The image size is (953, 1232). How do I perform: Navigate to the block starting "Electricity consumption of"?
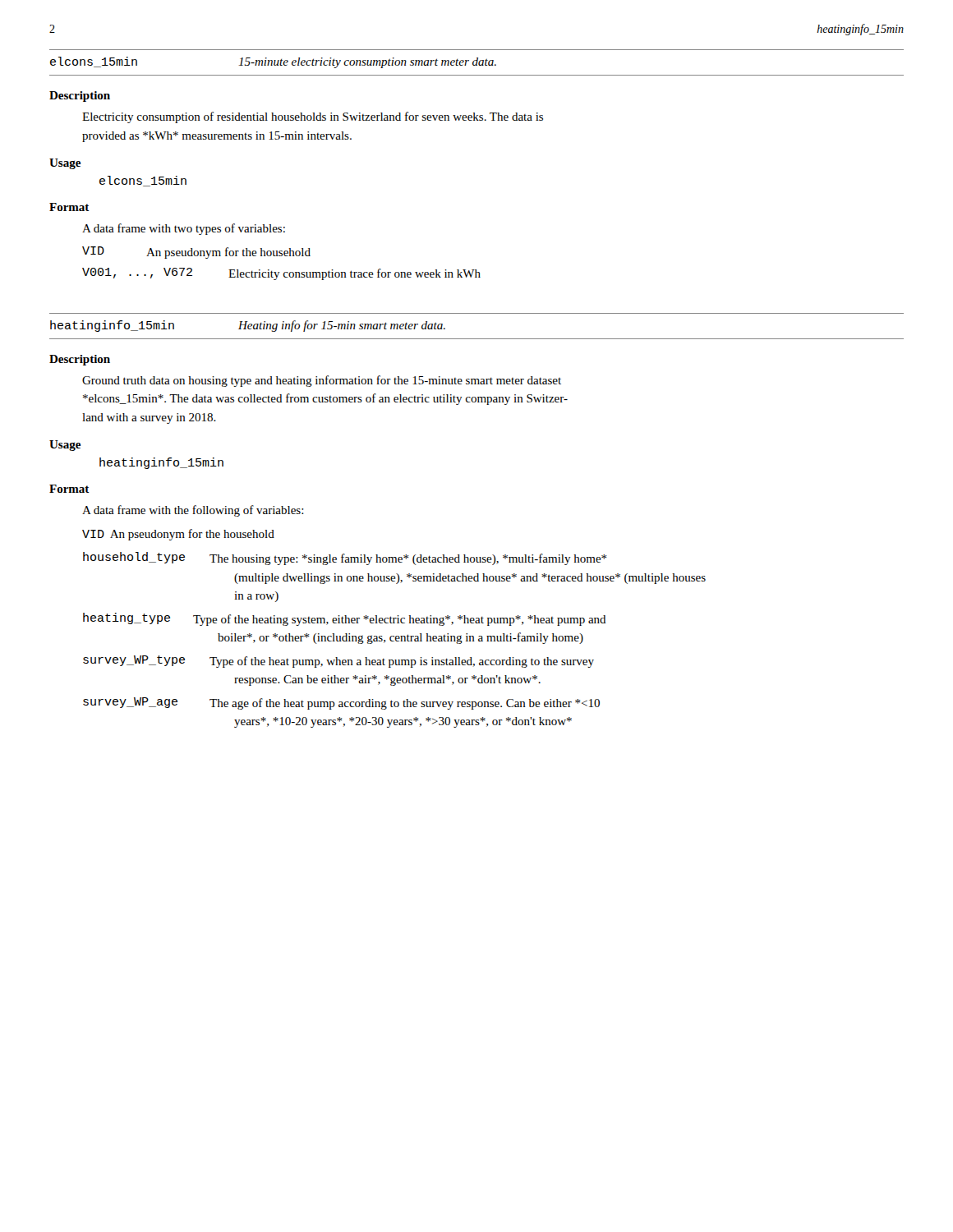[313, 126]
